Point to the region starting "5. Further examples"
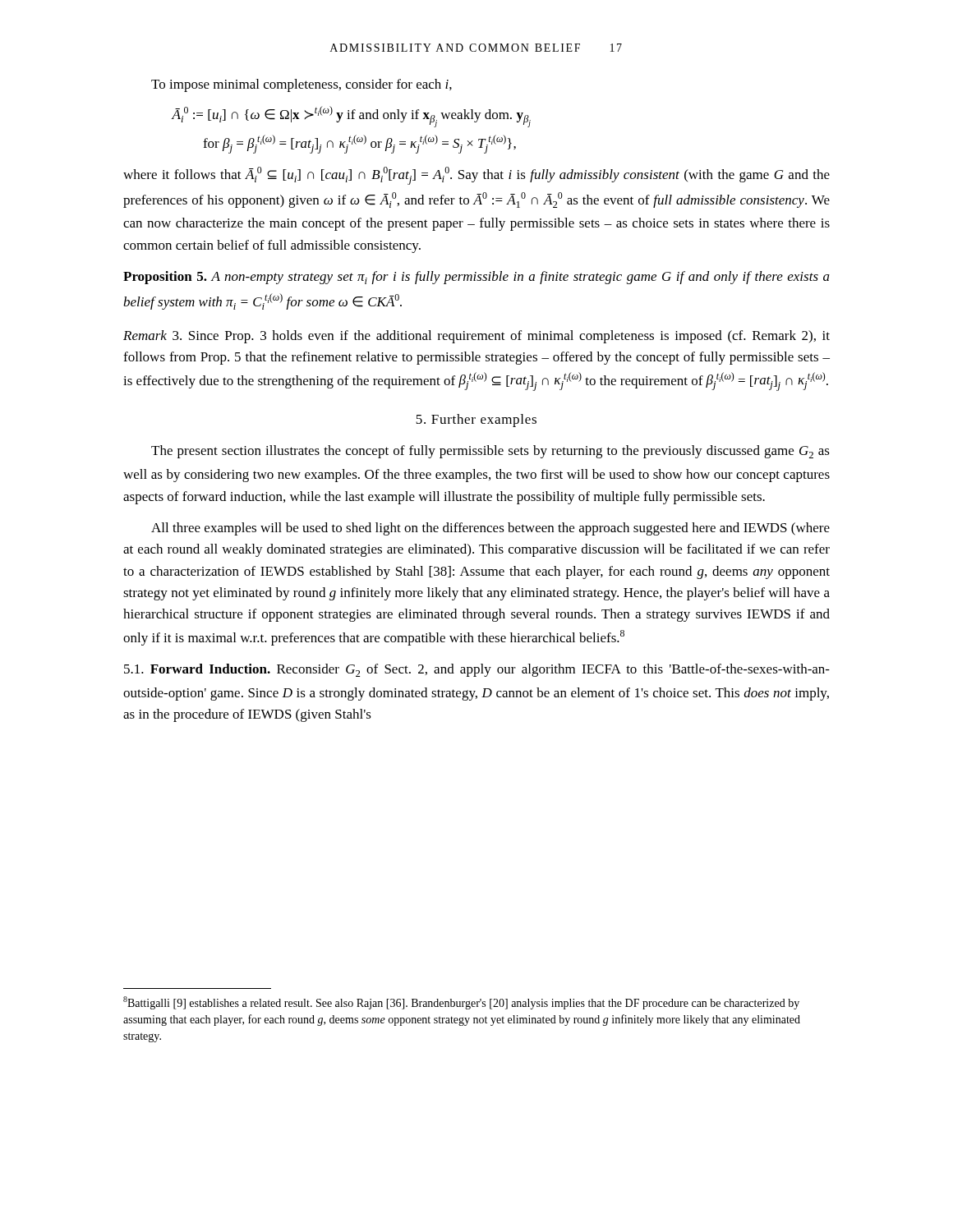 476,419
